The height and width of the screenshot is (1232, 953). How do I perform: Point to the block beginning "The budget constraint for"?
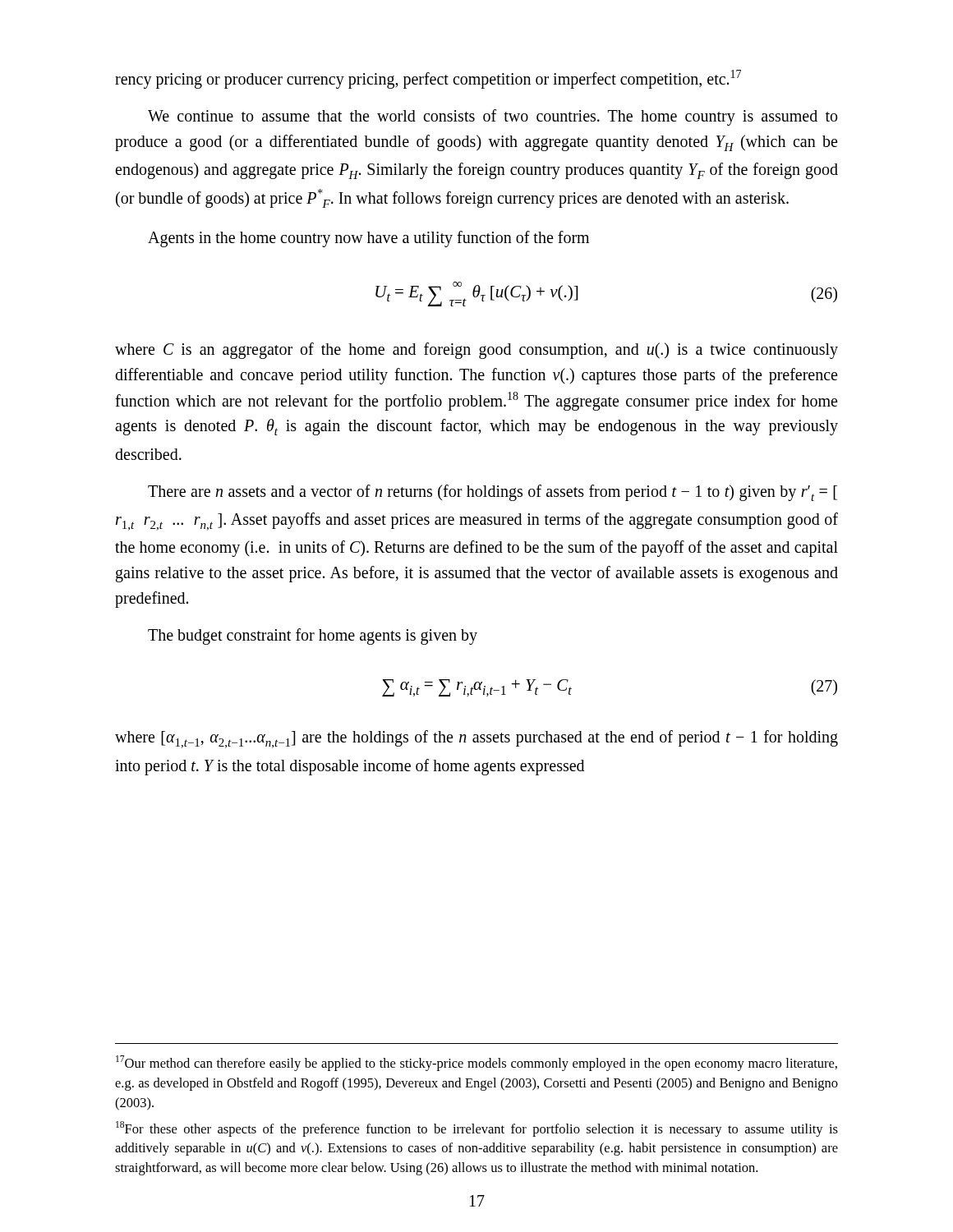313,635
